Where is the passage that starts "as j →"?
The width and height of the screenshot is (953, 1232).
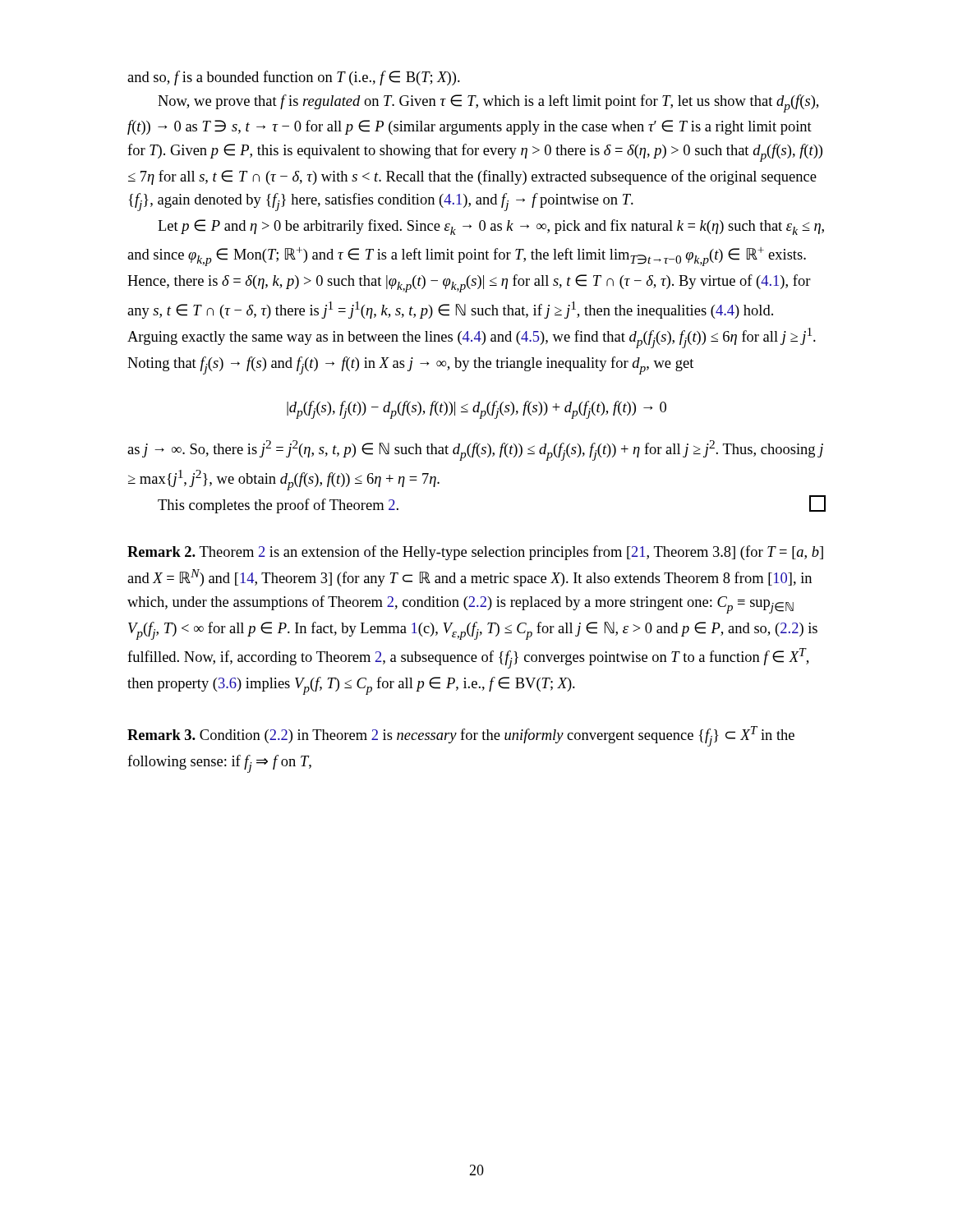pyautogui.click(x=475, y=464)
